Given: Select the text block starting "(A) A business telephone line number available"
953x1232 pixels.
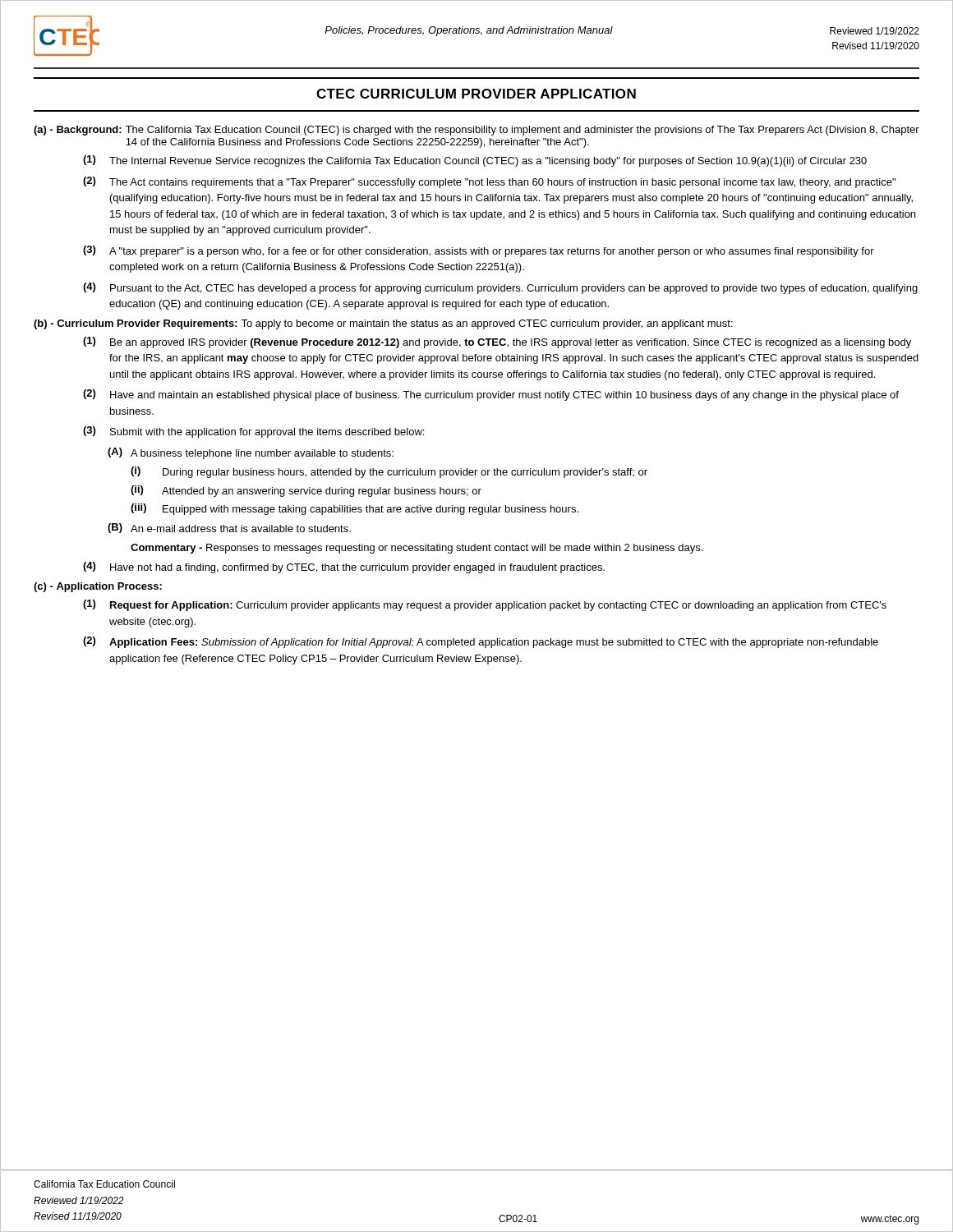Looking at the screenshot, I should click(251, 453).
